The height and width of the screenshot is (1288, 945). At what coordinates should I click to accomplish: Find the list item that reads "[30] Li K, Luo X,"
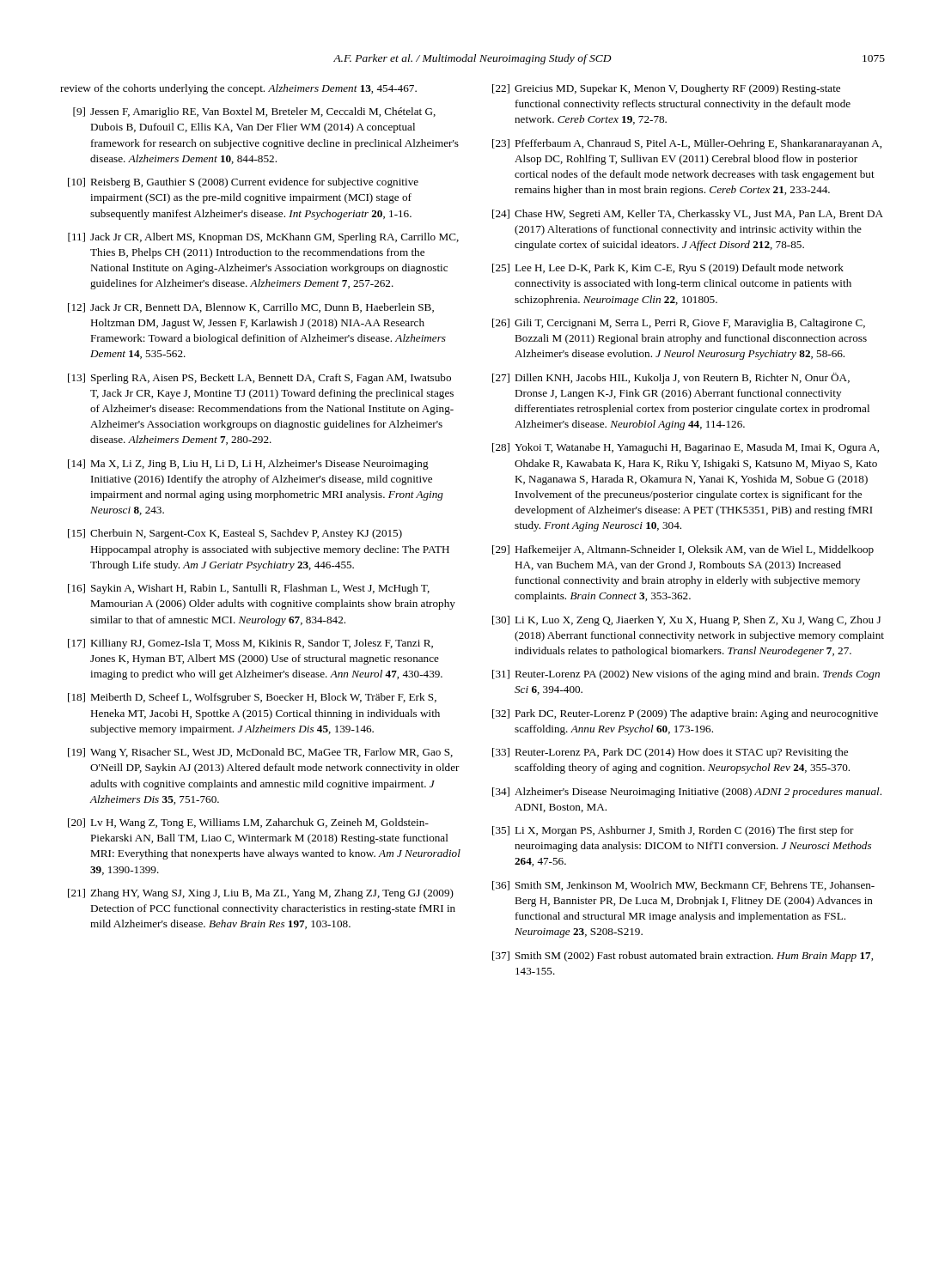pyautogui.click(x=685, y=635)
